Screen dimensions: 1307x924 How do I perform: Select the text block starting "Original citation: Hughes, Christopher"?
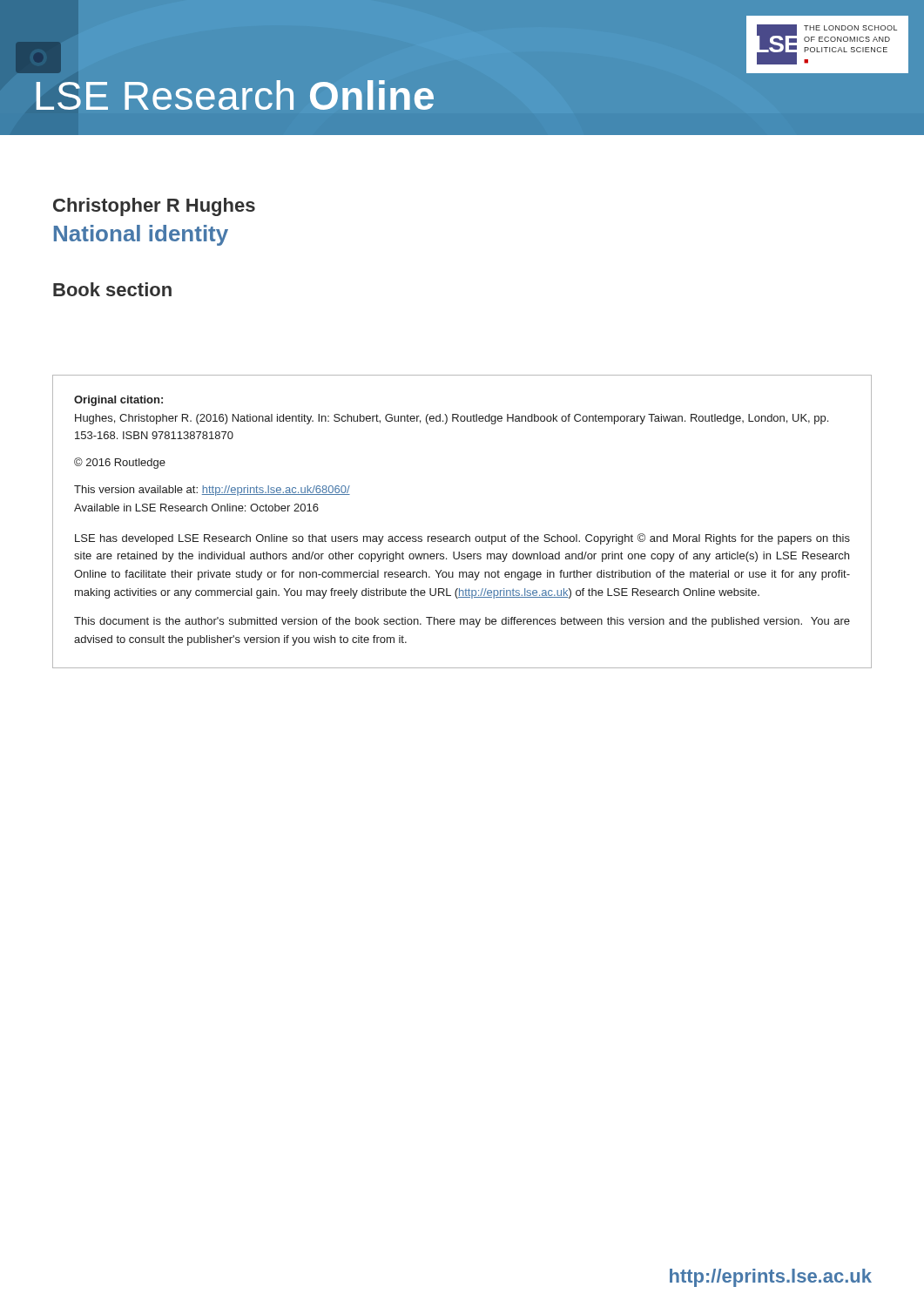(x=118, y=401)
